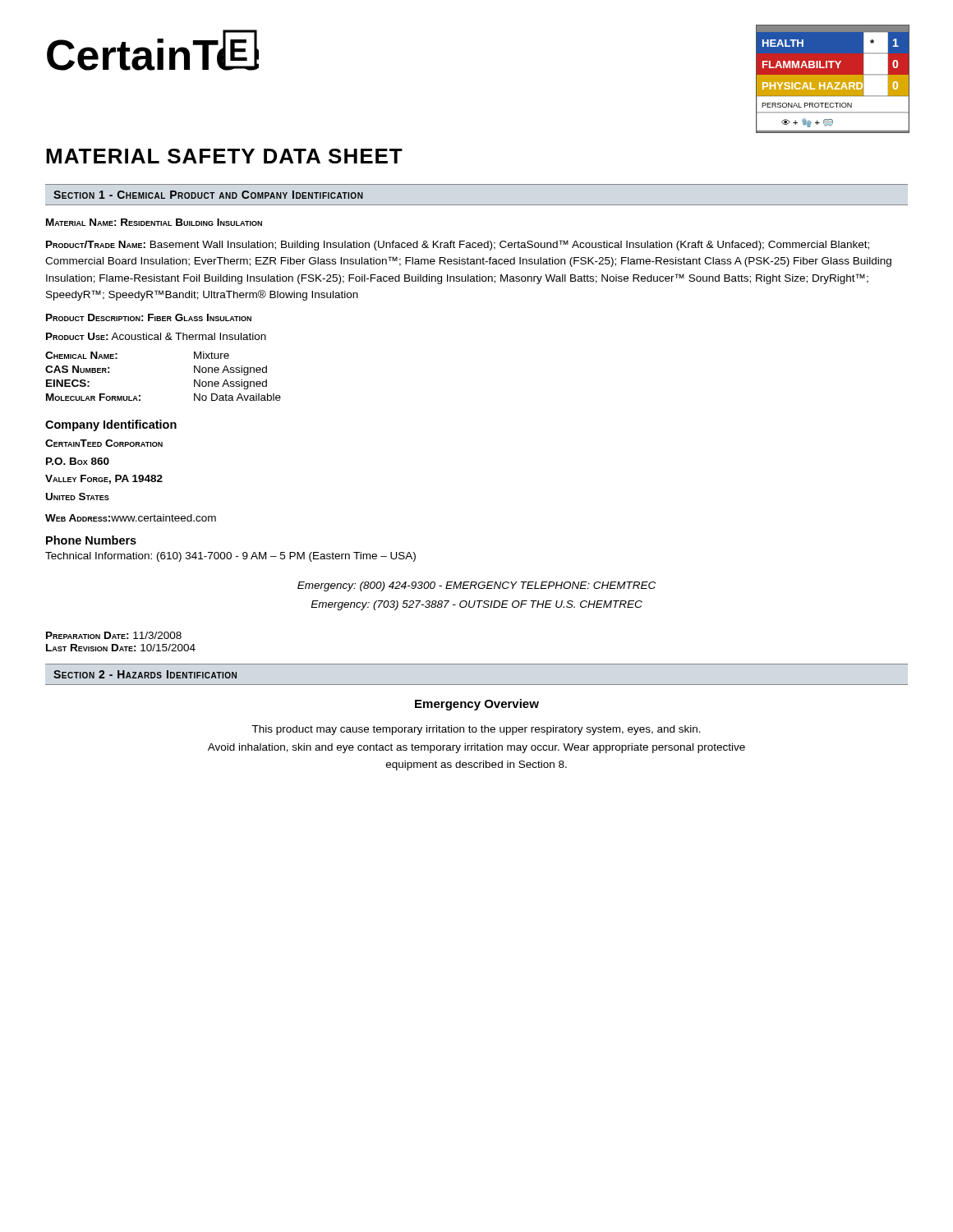Image resolution: width=953 pixels, height=1232 pixels.
Task: Locate the element starting "This product may cause temporary"
Action: pos(476,747)
